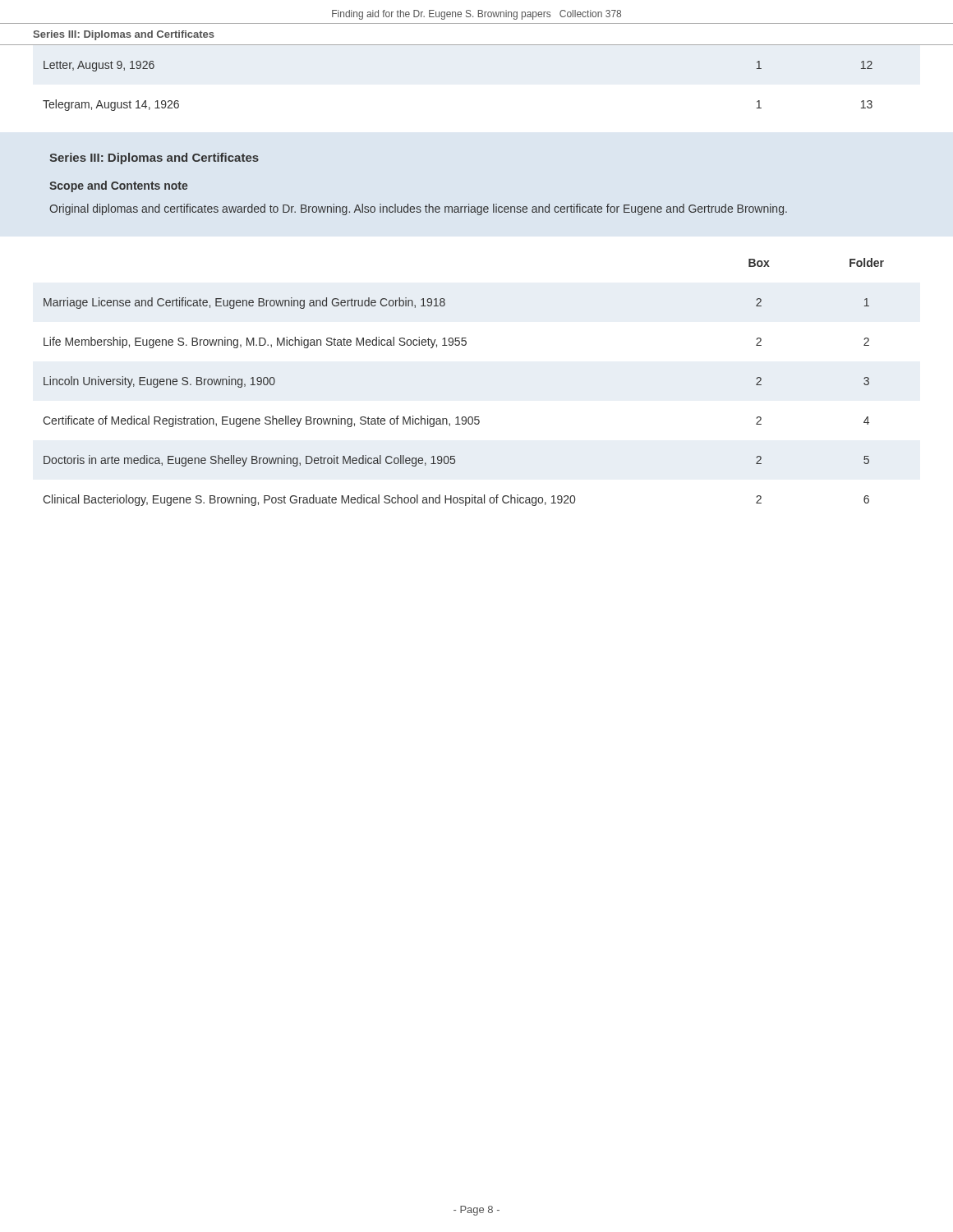Select the table that reads "Letter, August 9, 1926"
The height and width of the screenshot is (1232, 953).
pyautogui.click(x=476, y=85)
